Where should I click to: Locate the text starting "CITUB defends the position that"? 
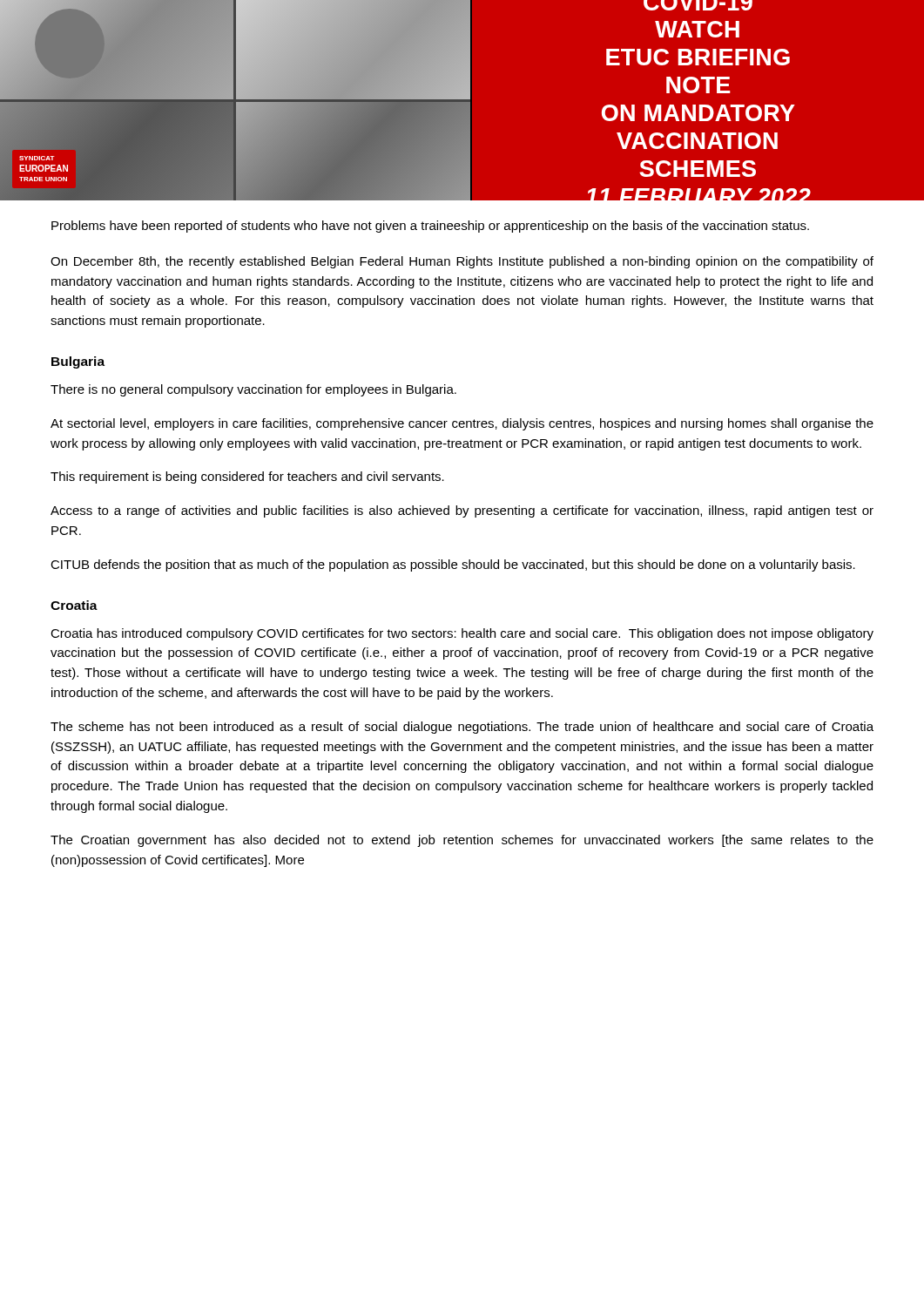pyautogui.click(x=453, y=564)
